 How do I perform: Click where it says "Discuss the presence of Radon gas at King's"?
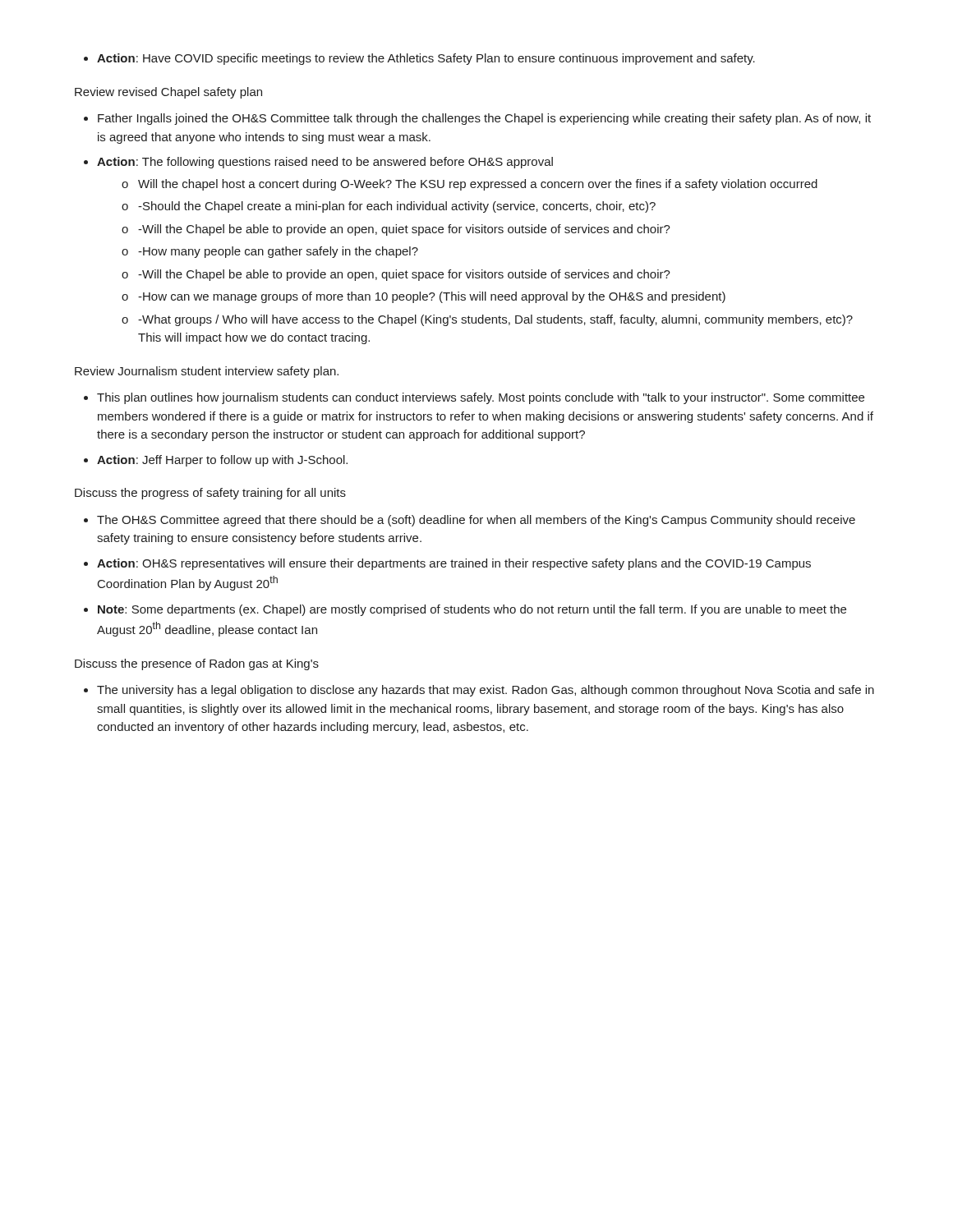[x=196, y=663]
